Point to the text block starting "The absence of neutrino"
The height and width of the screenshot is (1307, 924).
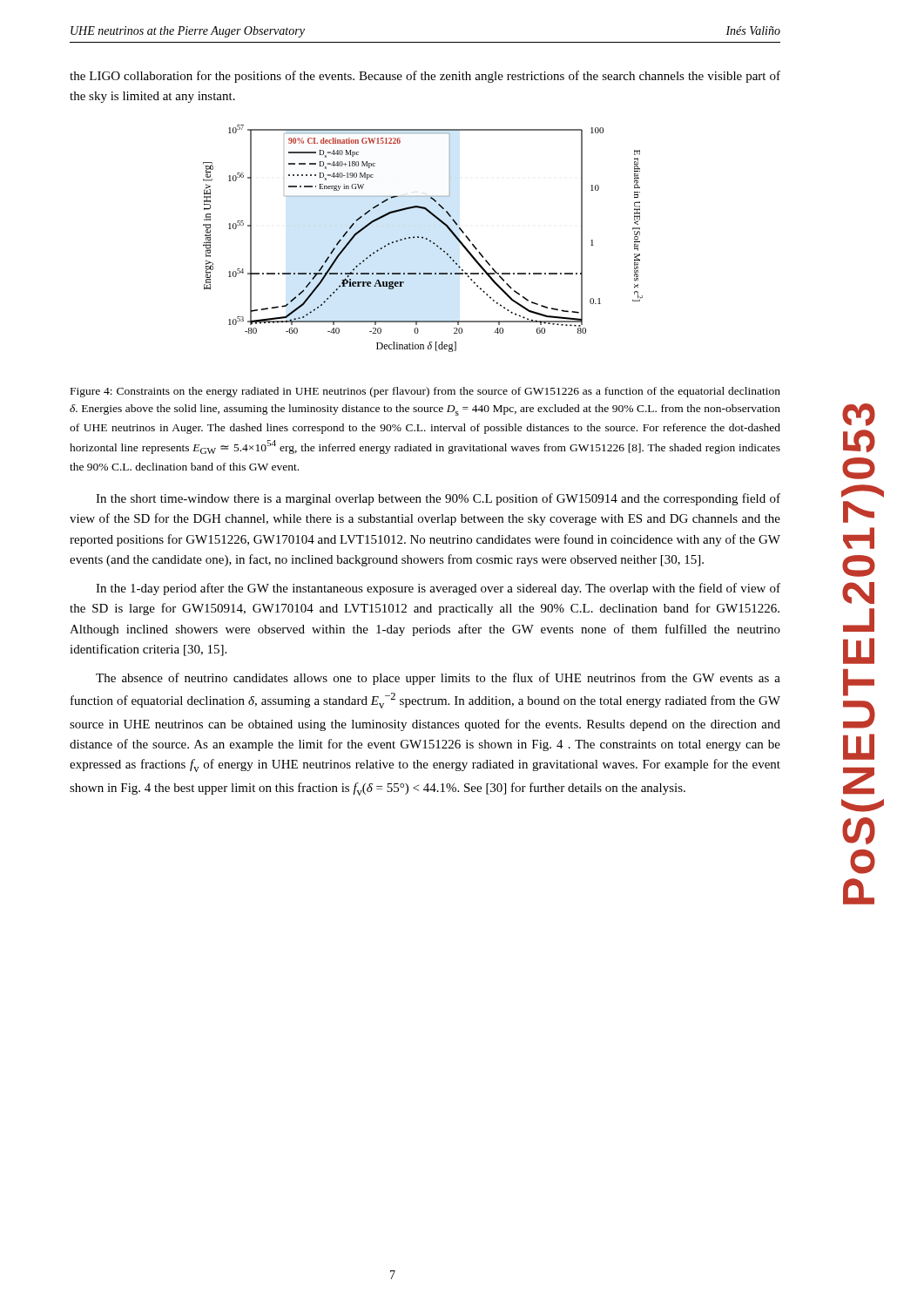tap(425, 735)
